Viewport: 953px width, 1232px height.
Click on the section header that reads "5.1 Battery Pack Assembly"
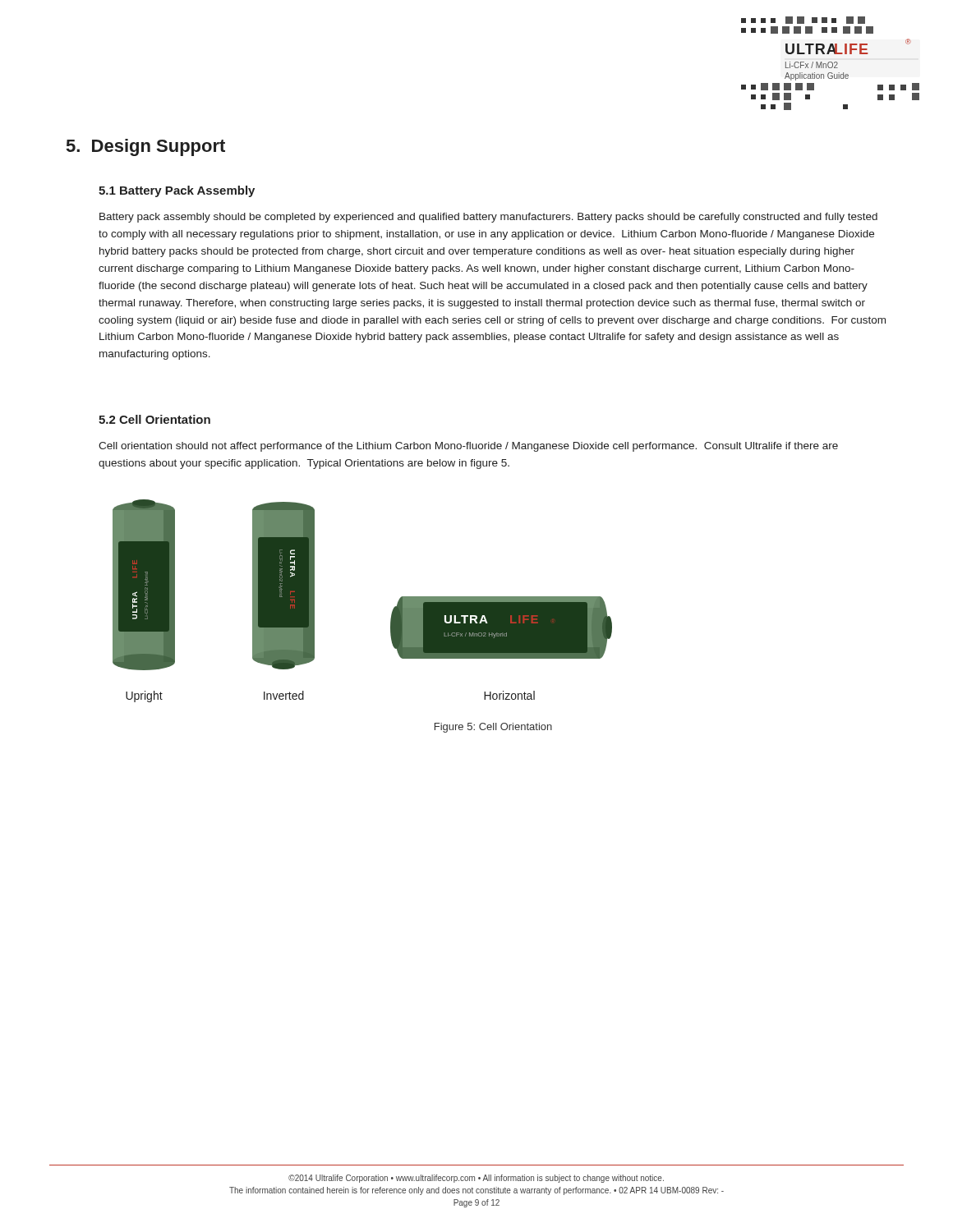click(x=177, y=190)
